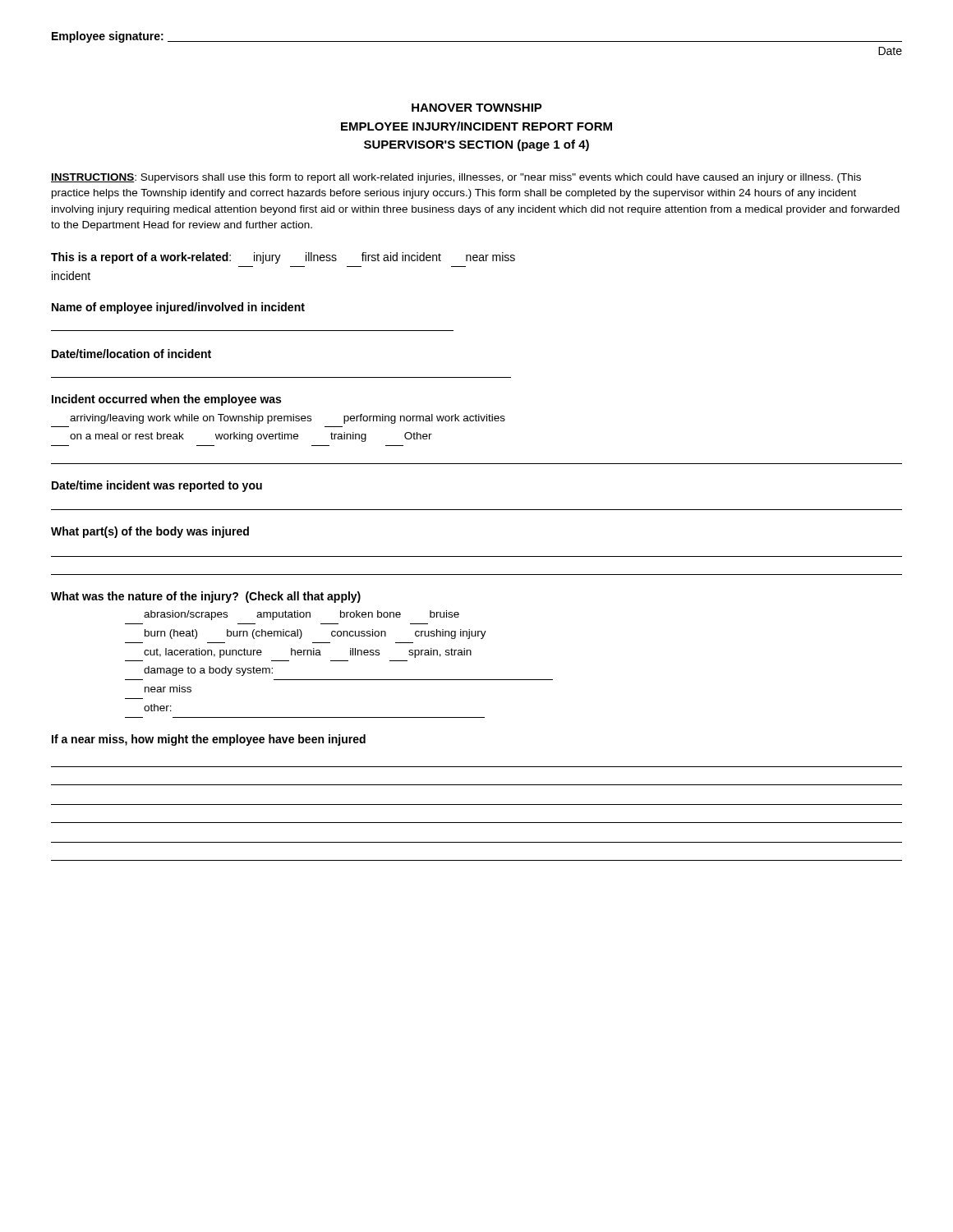This screenshot has width=953, height=1232.
Task: Find the text block that reads "What part(s) of the"
Action: click(476, 550)
